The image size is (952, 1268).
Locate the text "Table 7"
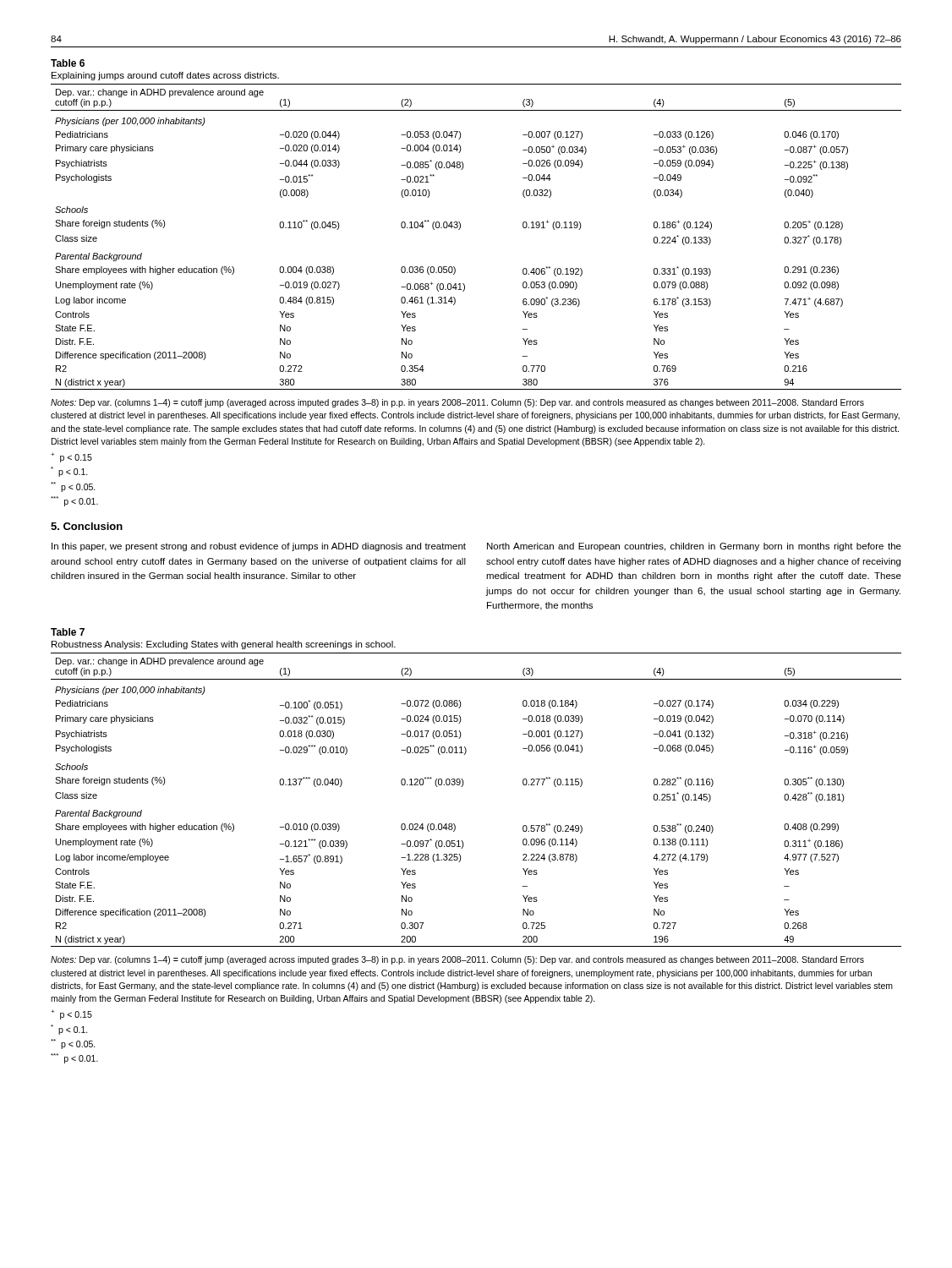(x=68, y=633)
